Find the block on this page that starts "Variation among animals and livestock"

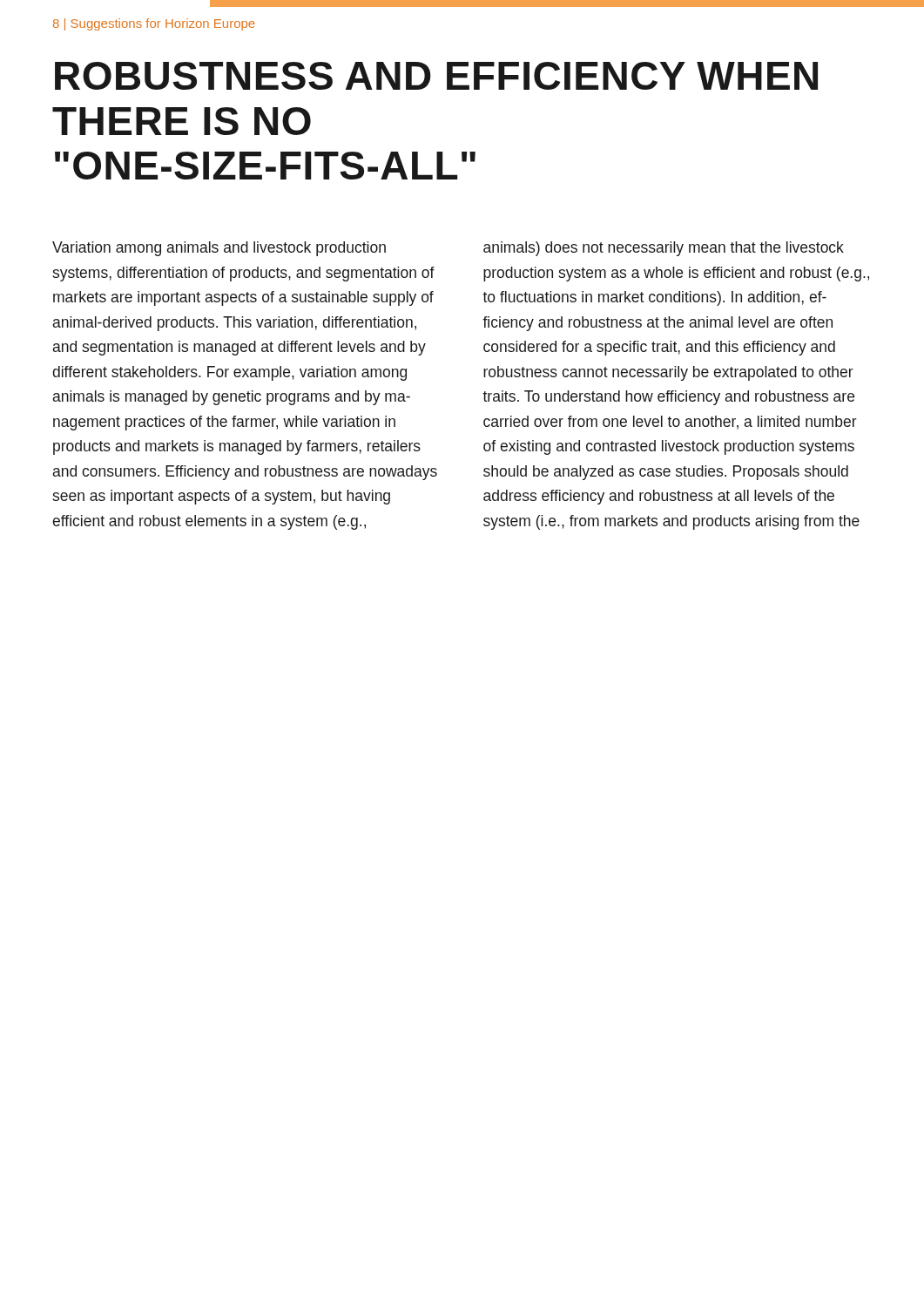tap(245, 384)
